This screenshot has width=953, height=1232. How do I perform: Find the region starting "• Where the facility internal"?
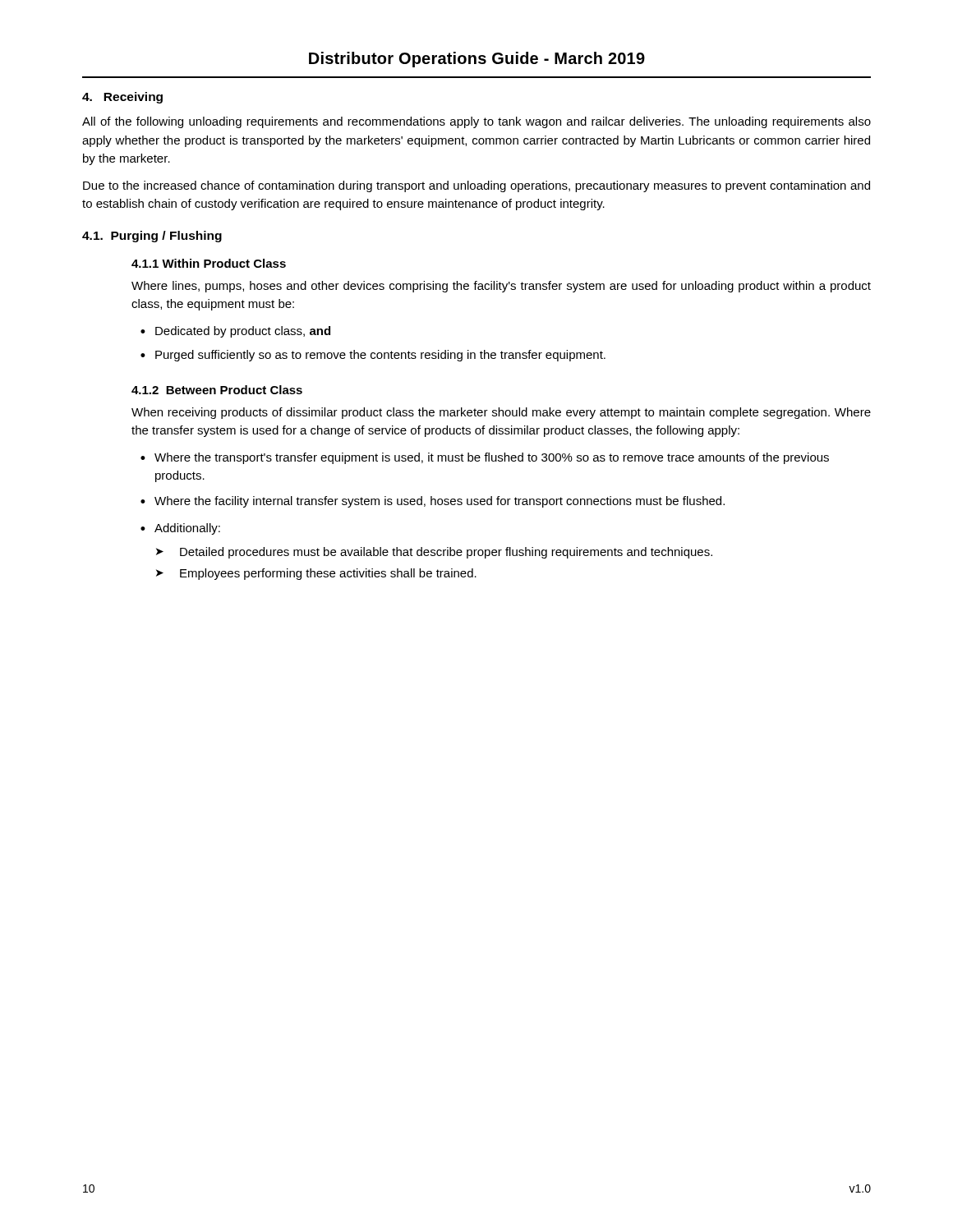(x=429, y=502)
